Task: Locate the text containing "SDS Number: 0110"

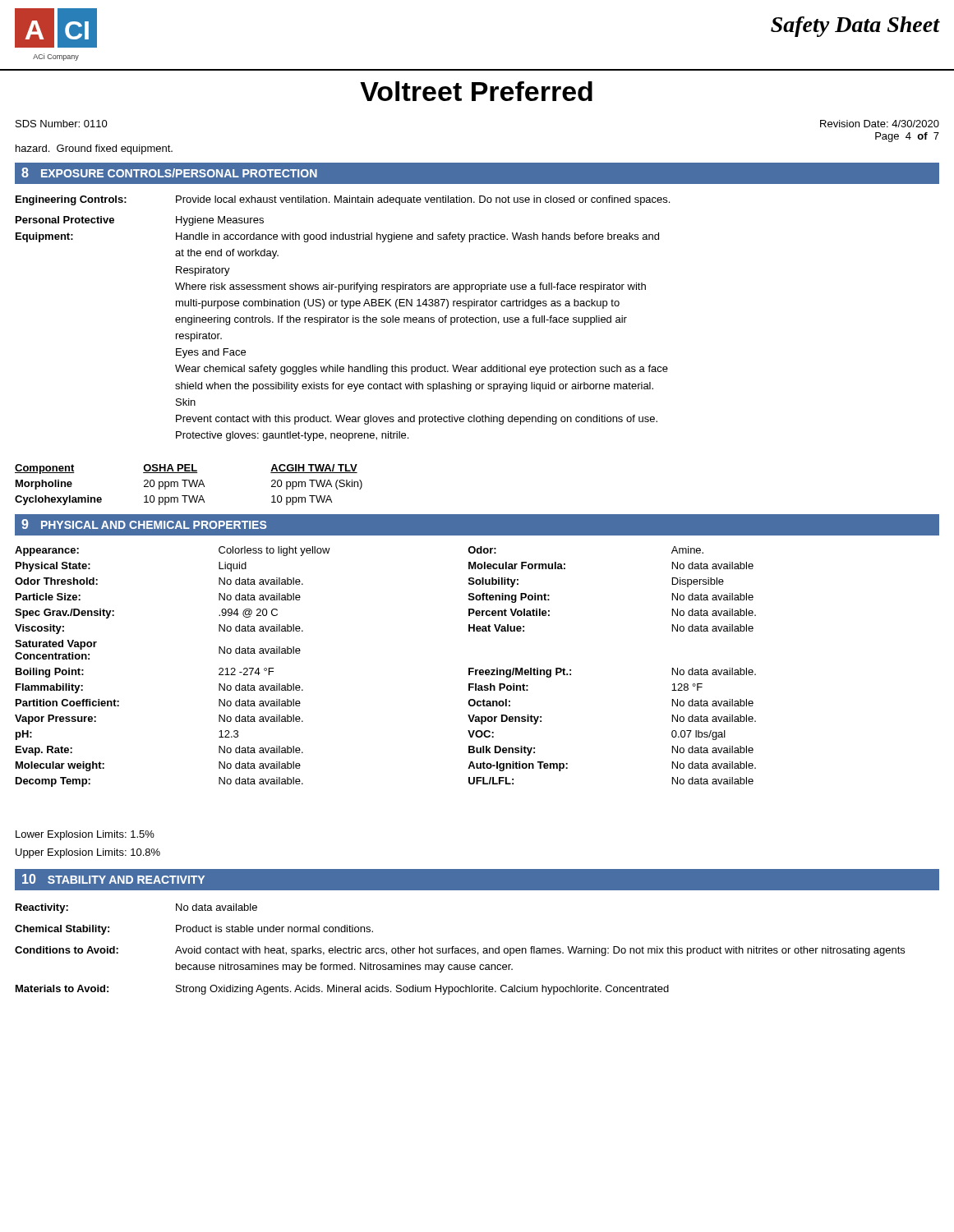Action: tap(61, 124)
